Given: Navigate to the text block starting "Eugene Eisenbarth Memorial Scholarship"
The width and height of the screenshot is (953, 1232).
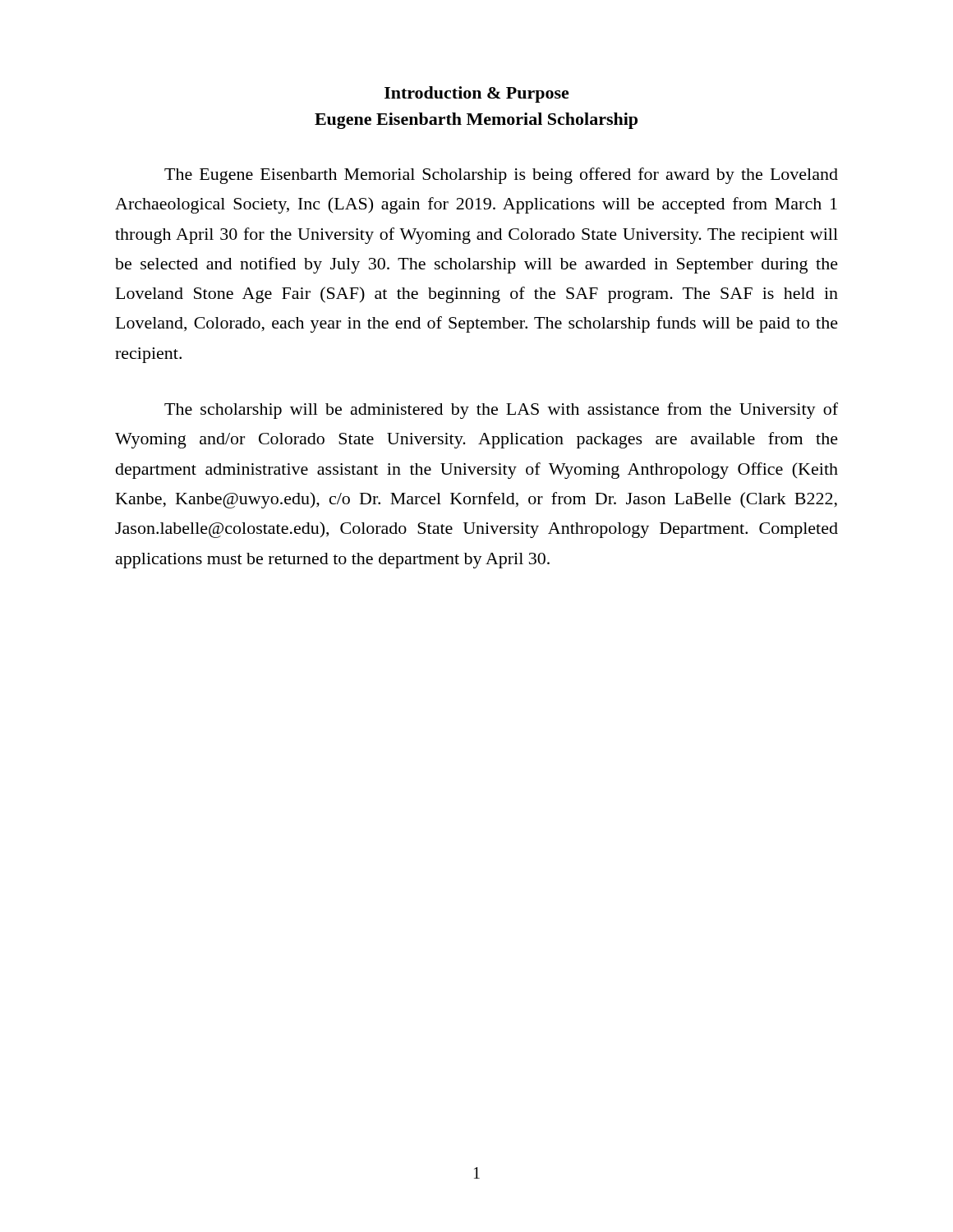Looking at the screenshot, I should pos(476,119).
